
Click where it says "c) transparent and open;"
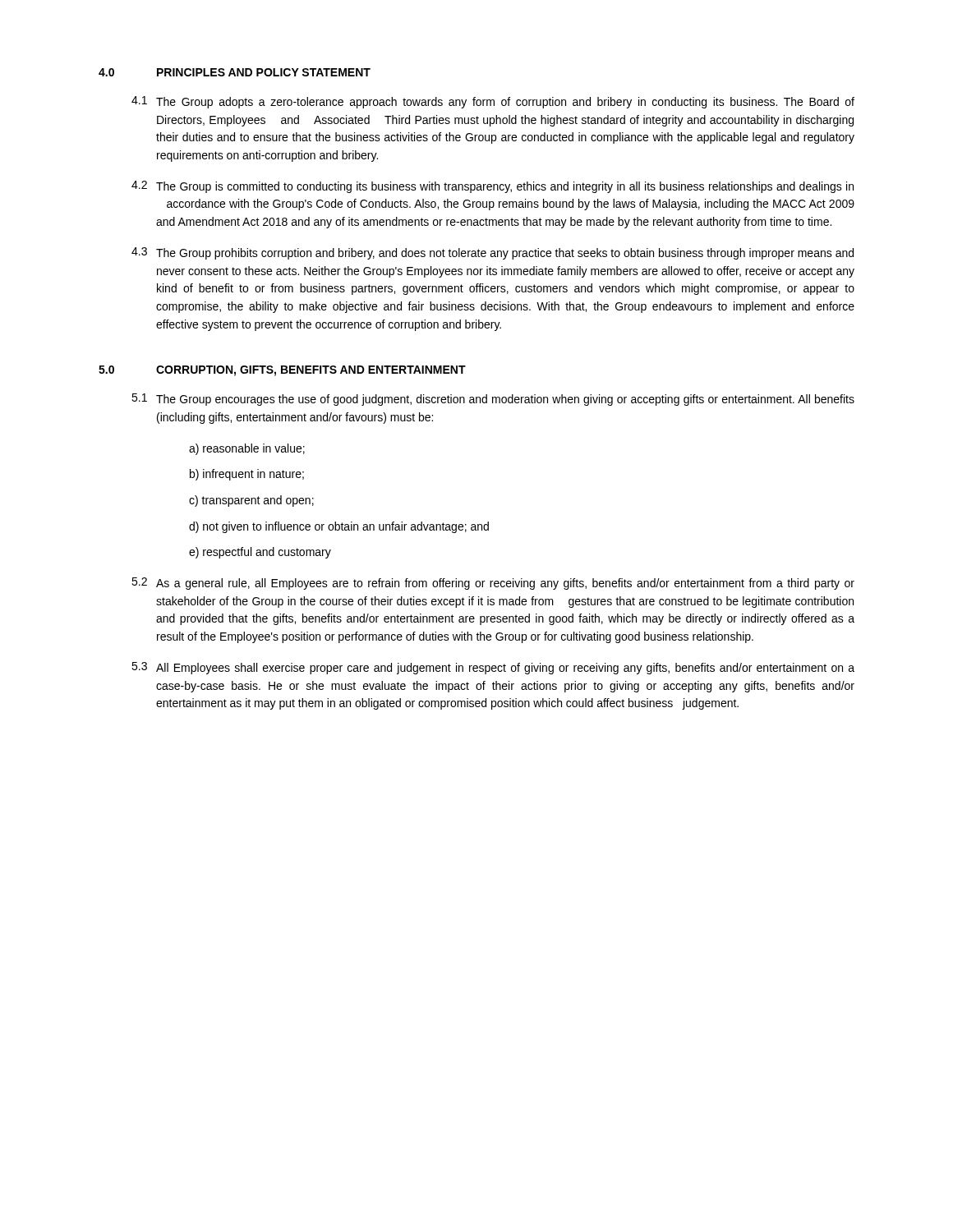point(252,500)
